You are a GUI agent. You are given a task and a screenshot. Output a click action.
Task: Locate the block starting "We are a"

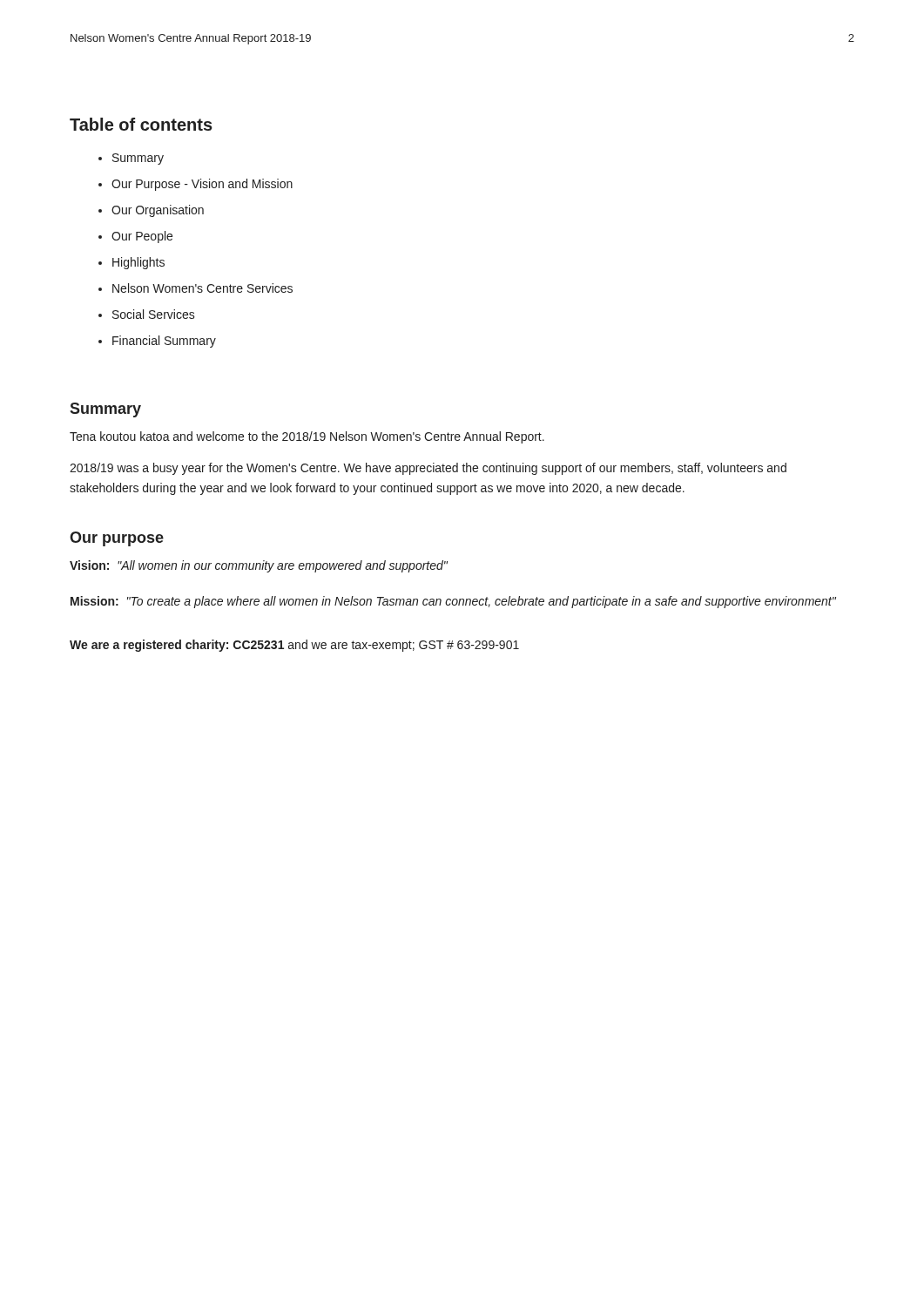point(294,645)
